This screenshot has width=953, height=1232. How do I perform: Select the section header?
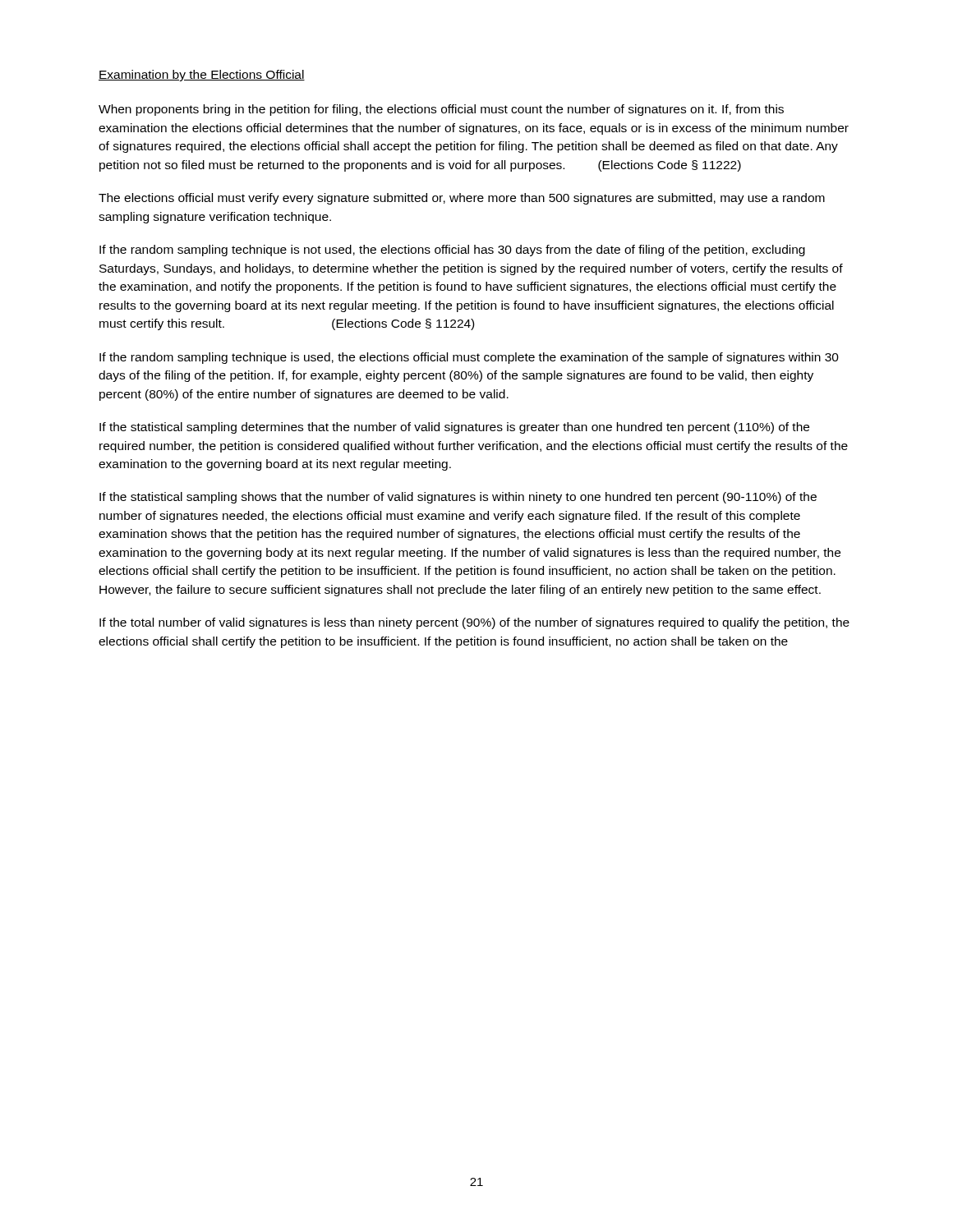[x=201, y=74]
